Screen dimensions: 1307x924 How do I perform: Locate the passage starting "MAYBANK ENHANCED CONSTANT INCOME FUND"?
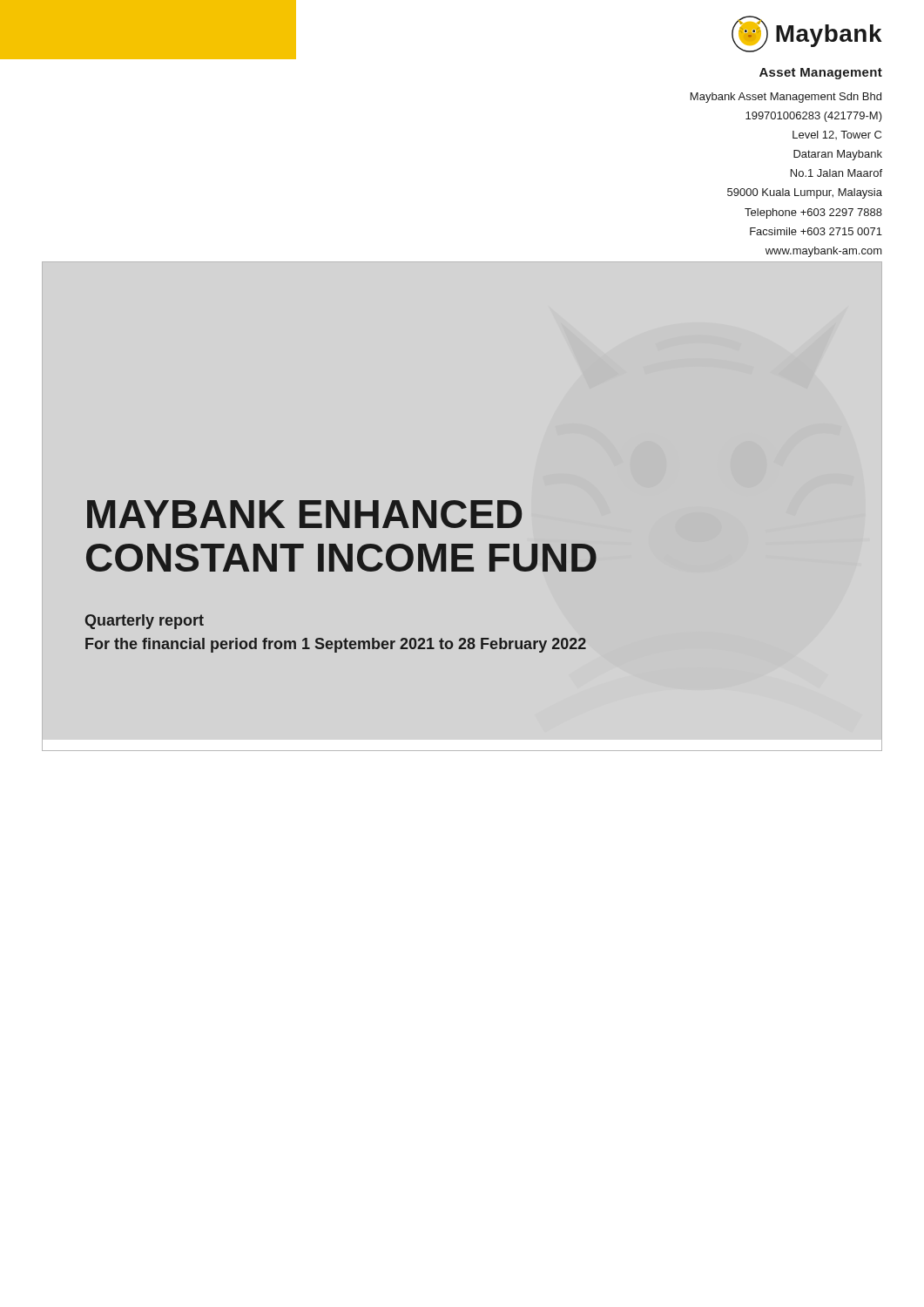click(341, 536)
